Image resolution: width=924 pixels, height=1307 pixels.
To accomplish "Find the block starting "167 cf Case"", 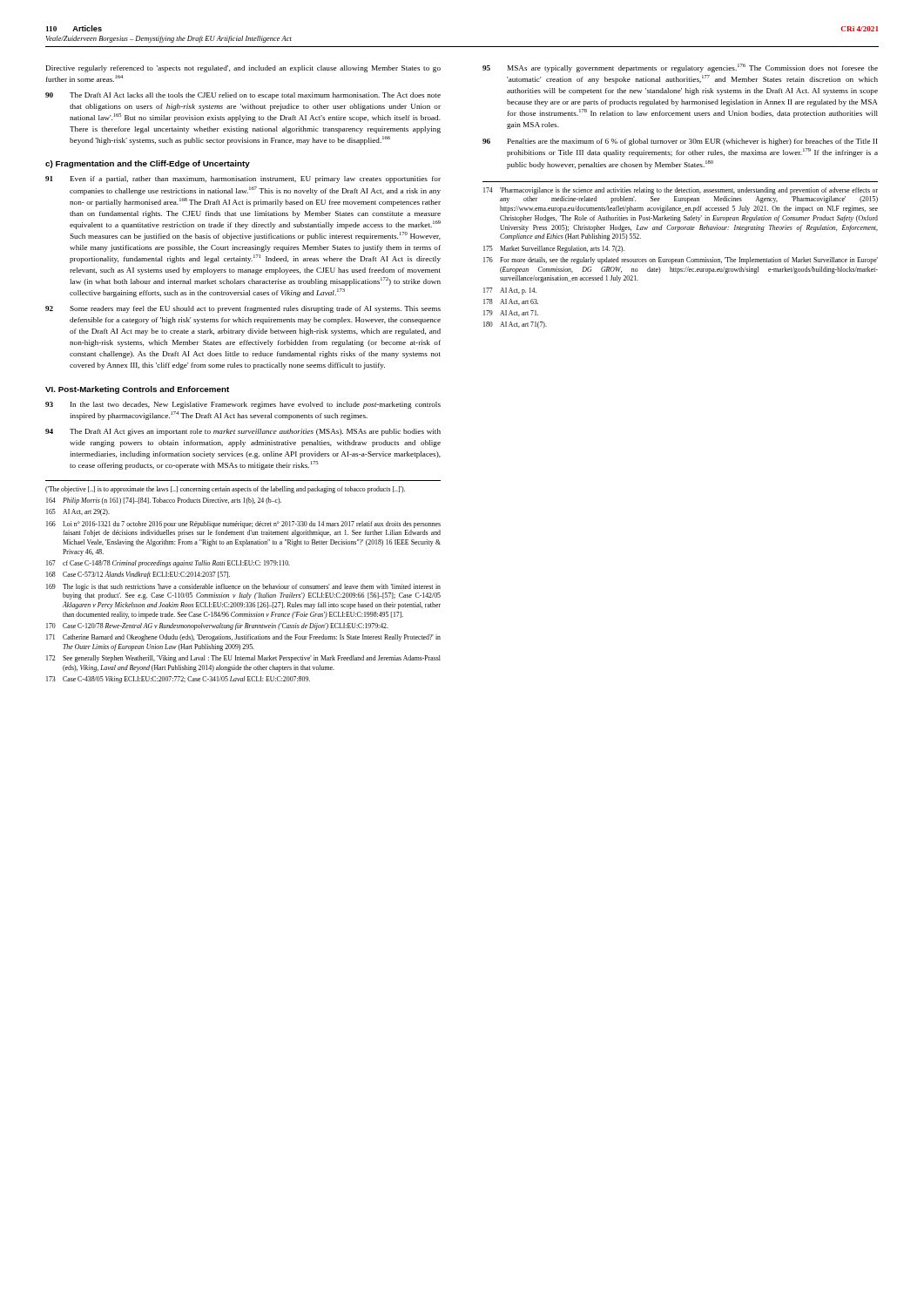I will (243, 564).
